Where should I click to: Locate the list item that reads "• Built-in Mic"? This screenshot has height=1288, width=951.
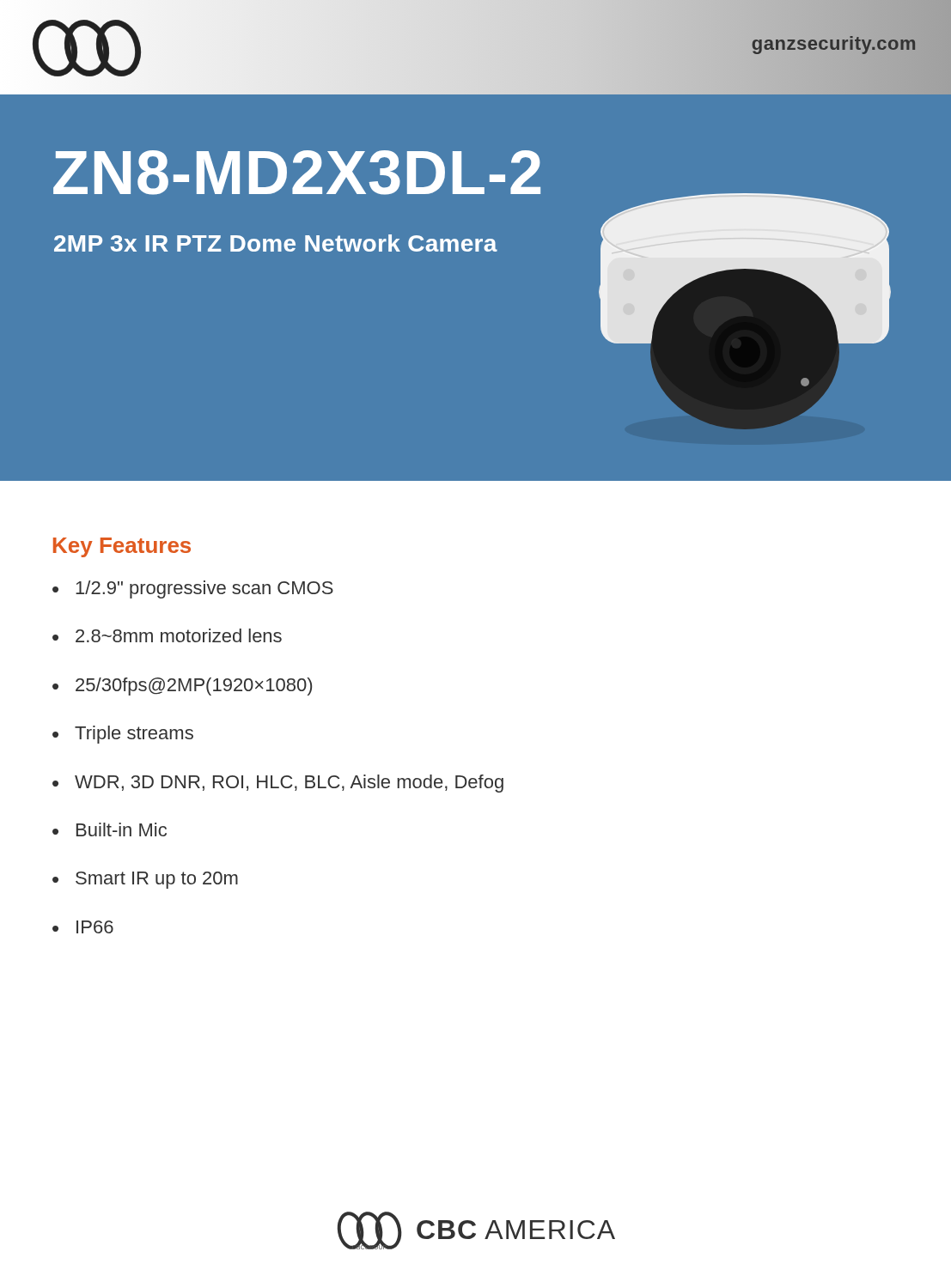[x=109, y=832]
